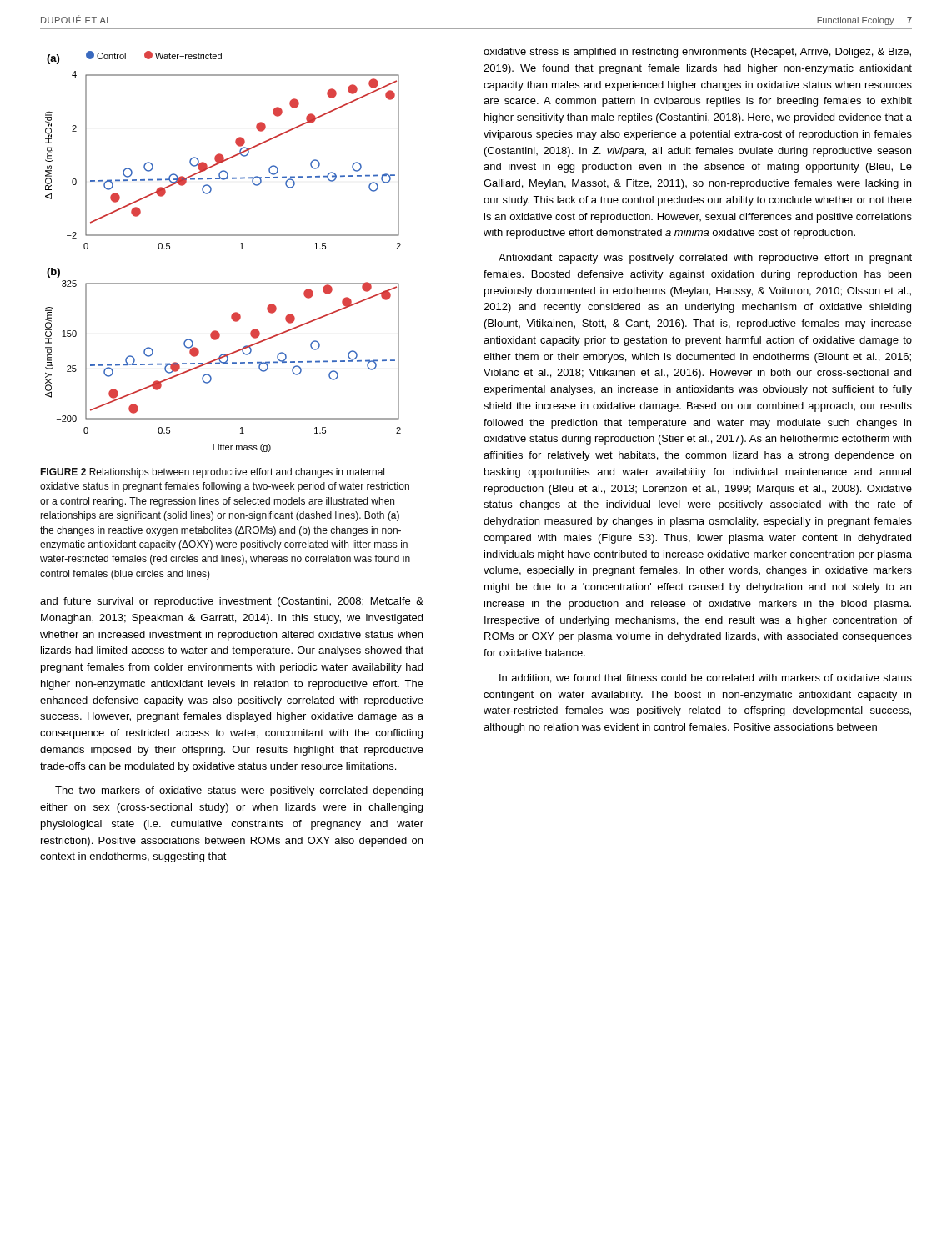The width and height of the screenshot is (952, 1251).
Task: Locate the caption
Action: click(x=225, y=523)
